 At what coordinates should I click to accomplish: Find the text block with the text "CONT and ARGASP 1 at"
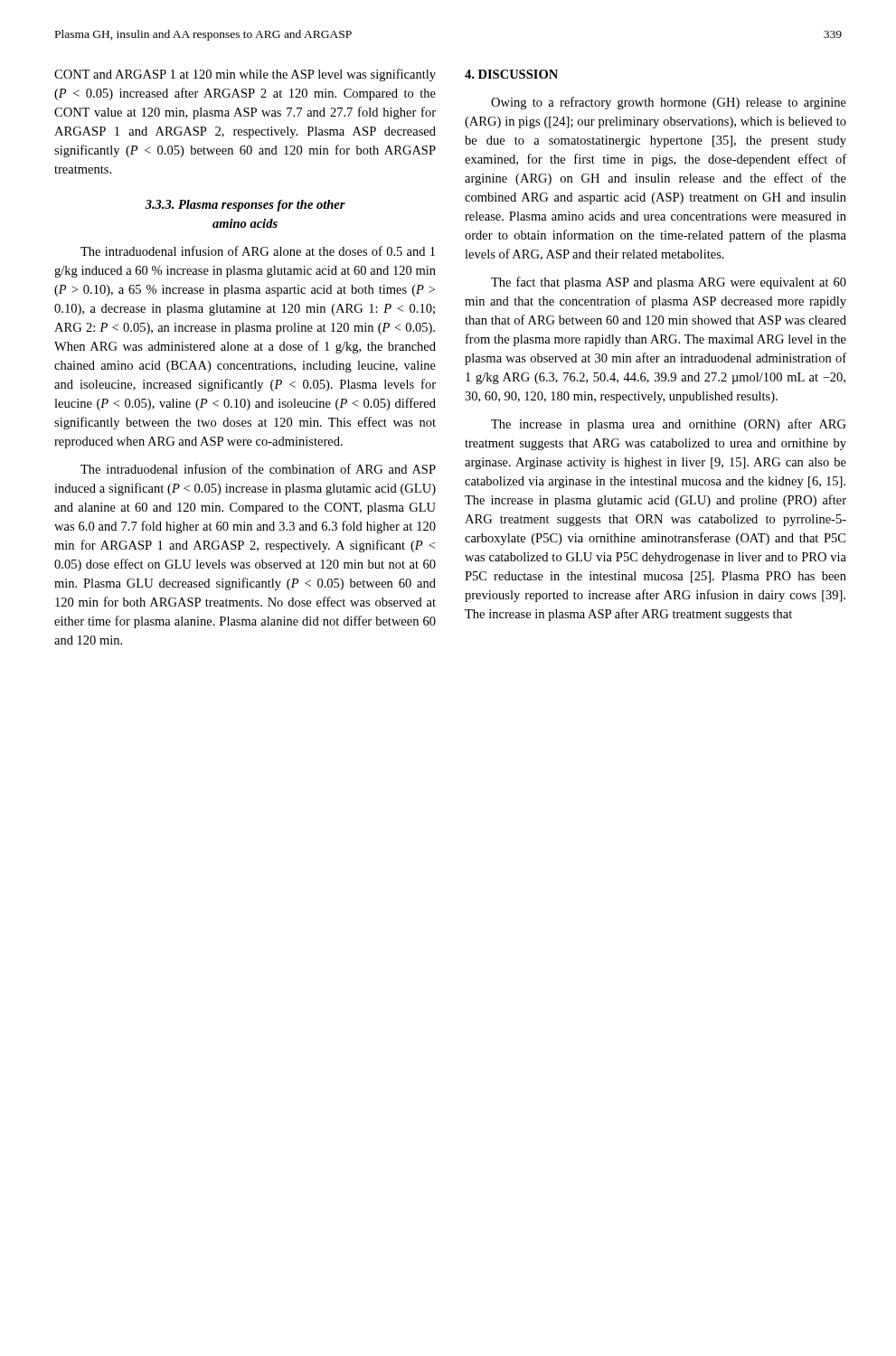245,122
